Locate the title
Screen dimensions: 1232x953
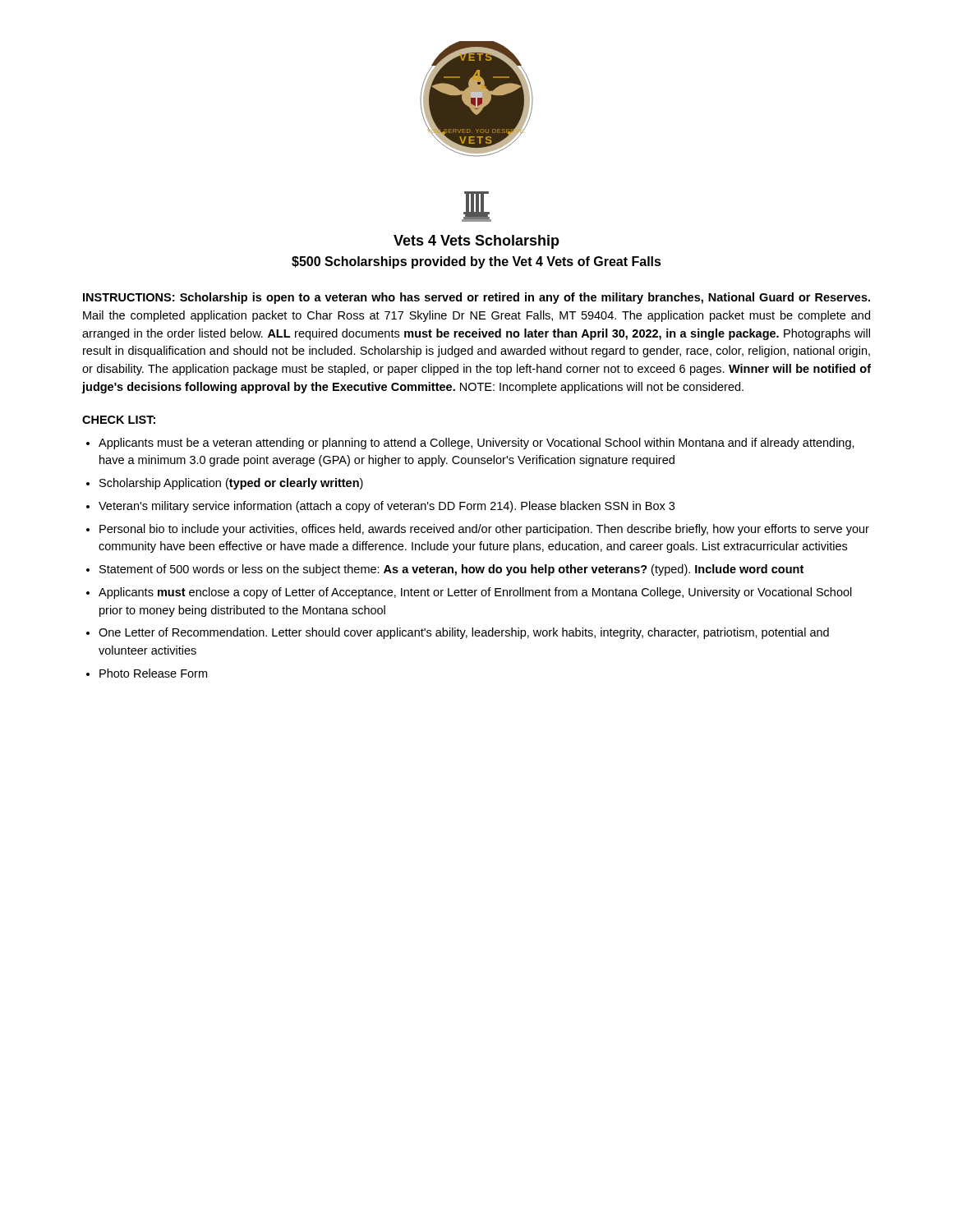pyautogui.click(x=476, y=241)
